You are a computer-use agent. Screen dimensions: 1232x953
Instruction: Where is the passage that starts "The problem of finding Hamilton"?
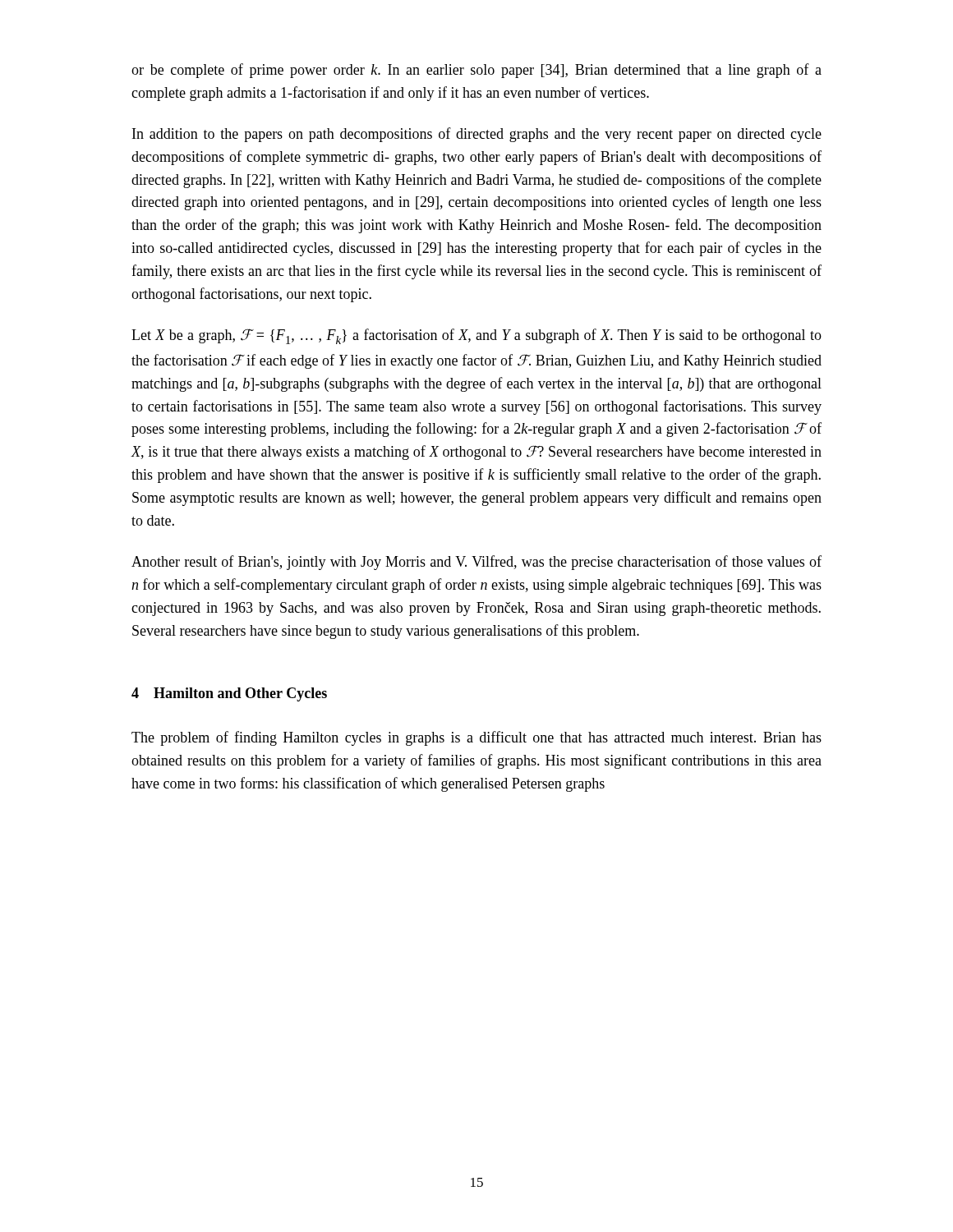476,762
